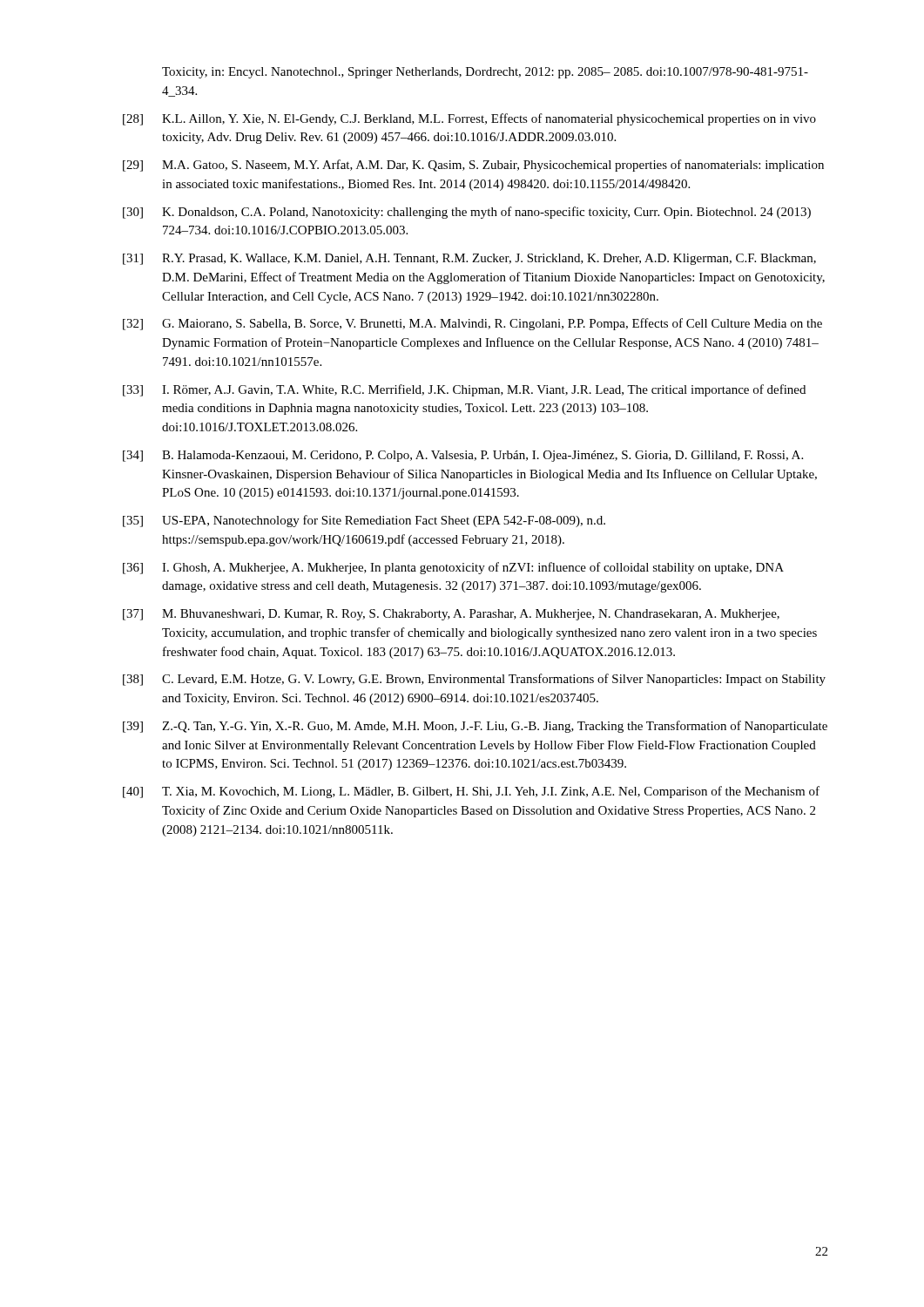Locate the block of text that opens with "[28] K.L. Aillon, Y. Xie, N. El-Gendy, C.J."
This screenshot has height=1307, width=924.
pos(475,128)
